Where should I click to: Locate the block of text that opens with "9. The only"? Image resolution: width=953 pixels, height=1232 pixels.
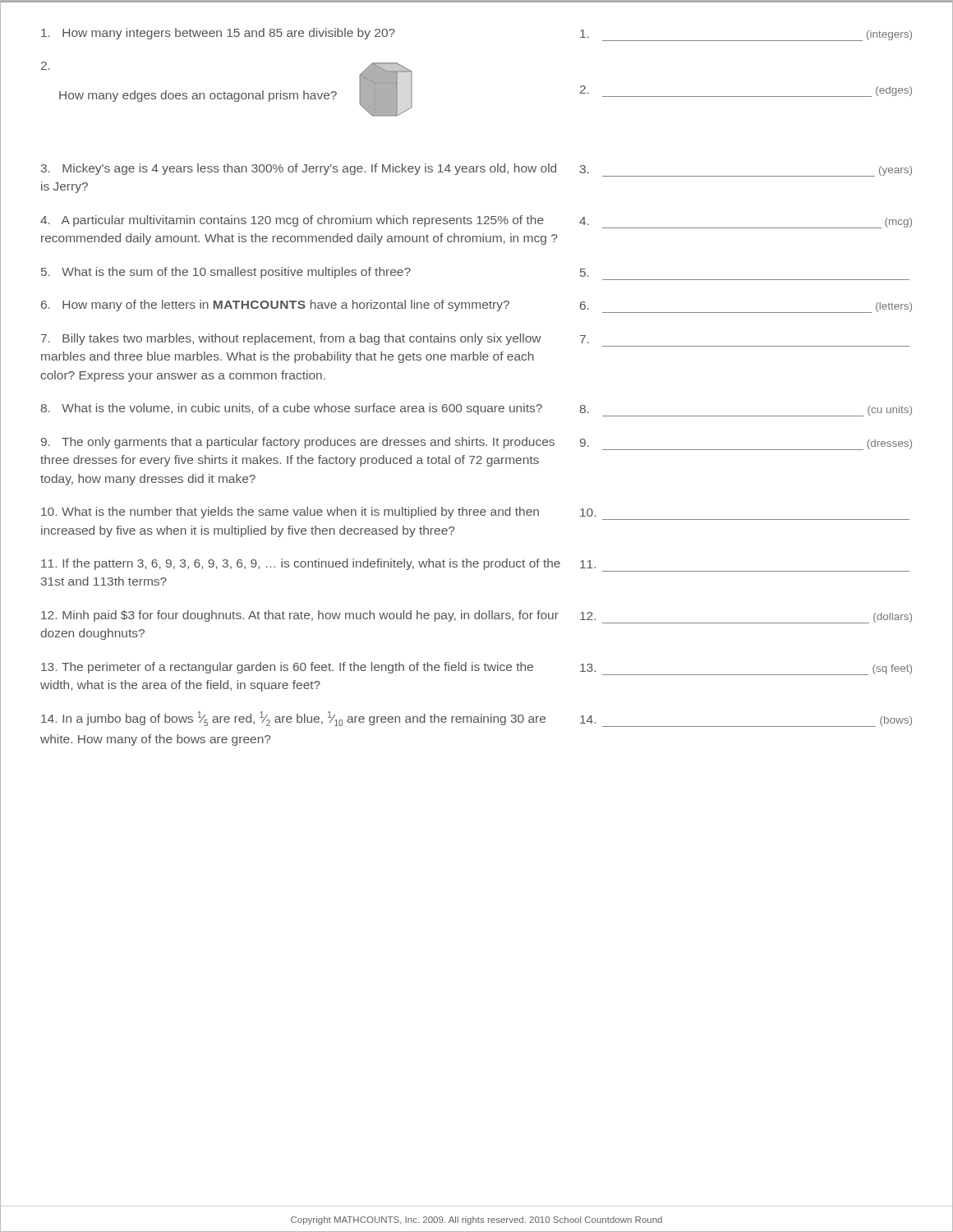(x=476, y=460)
